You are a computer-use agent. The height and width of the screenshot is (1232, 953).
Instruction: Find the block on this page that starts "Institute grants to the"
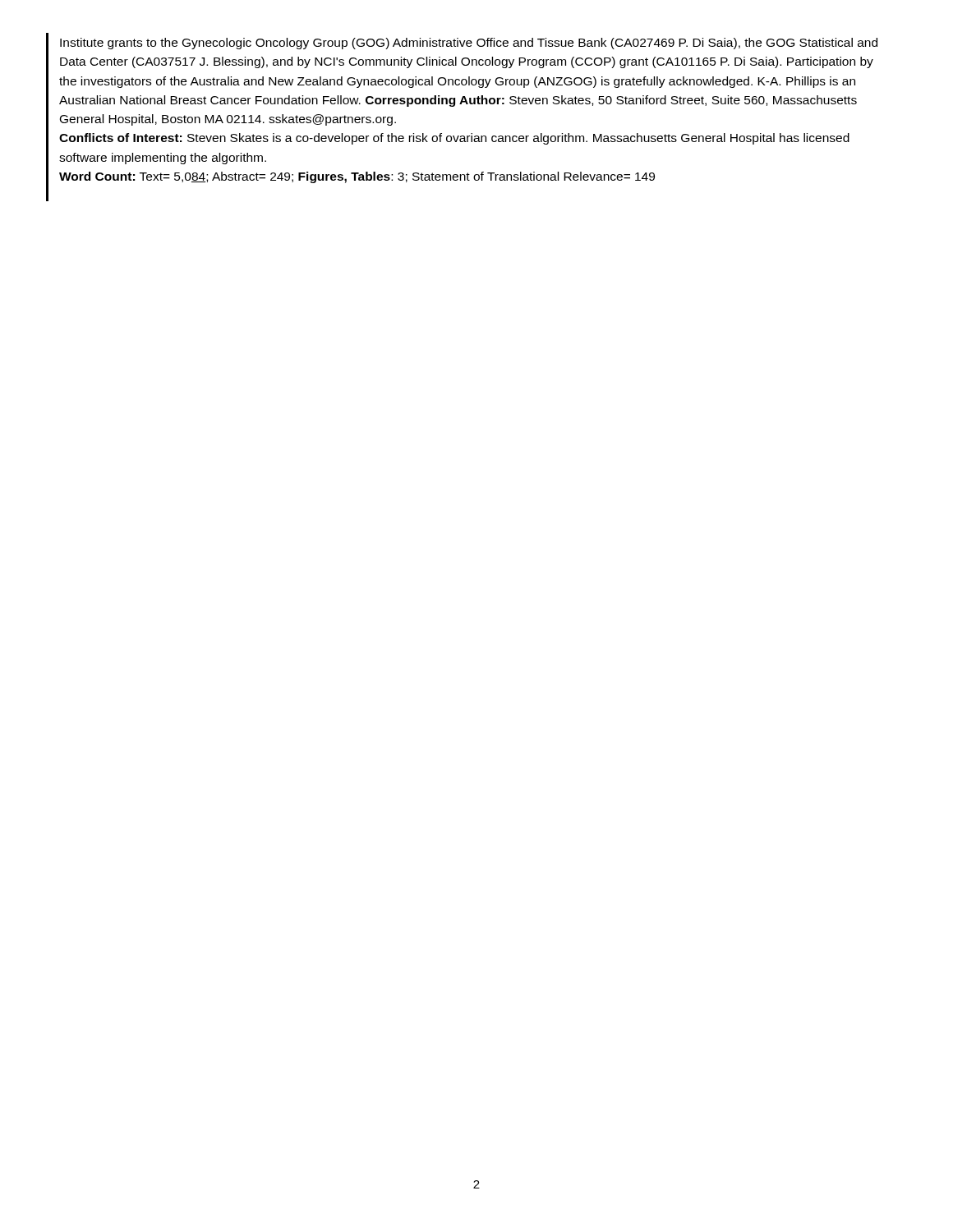coord(469,109)
